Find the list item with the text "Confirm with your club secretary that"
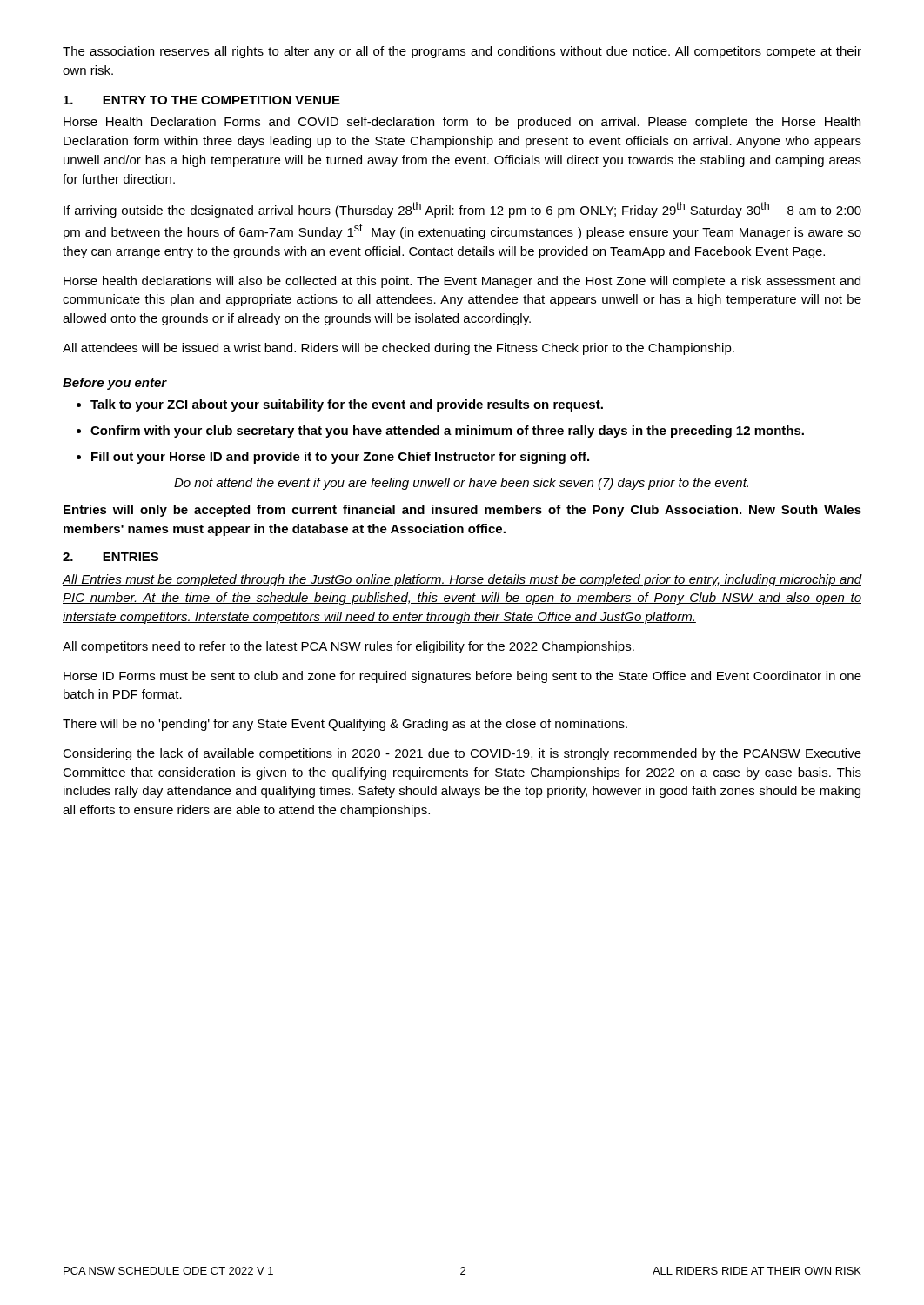This screenshot has height=1305, width=924. tap(462, 431)
